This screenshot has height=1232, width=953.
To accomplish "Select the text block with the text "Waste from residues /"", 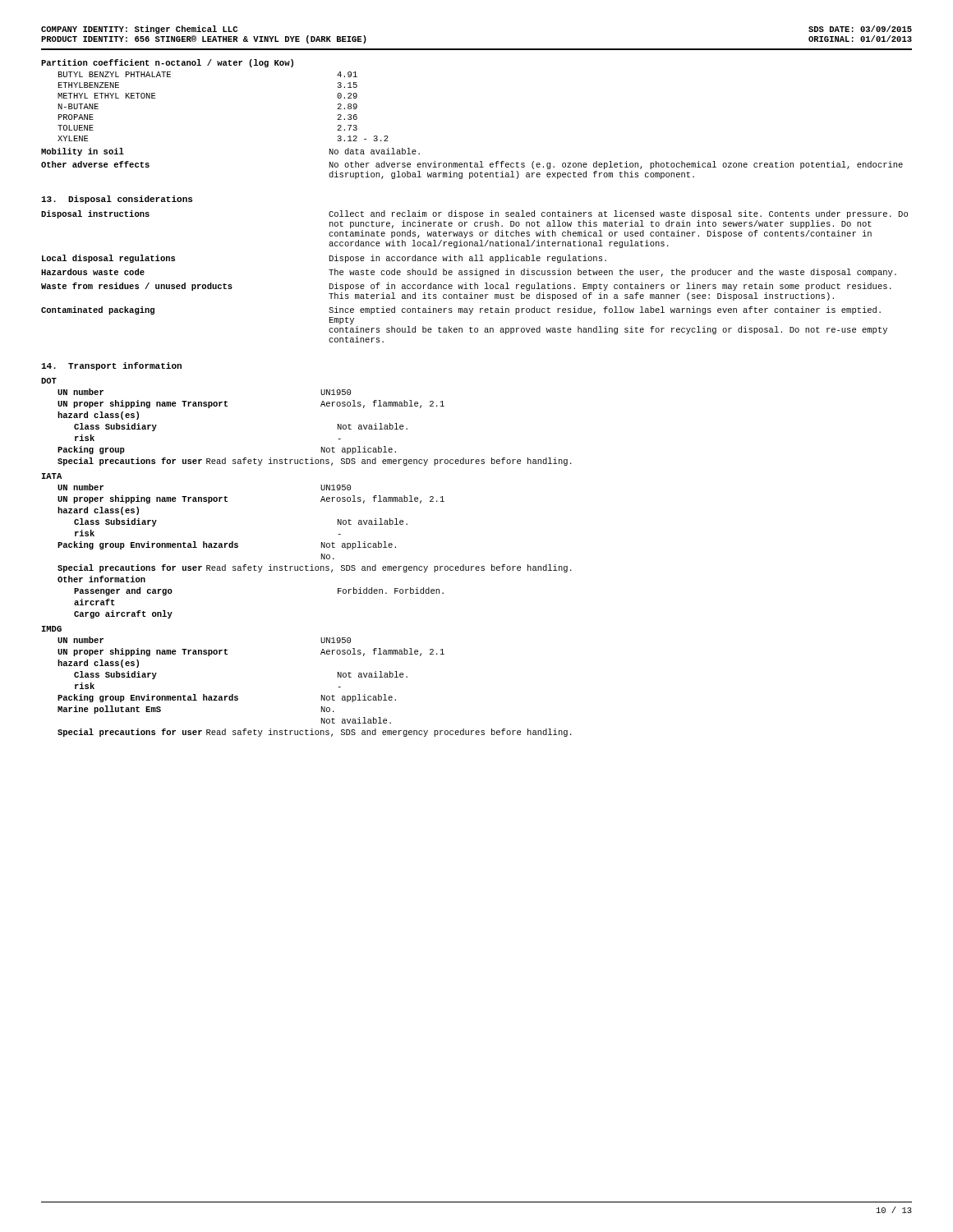I will pyautogui.click(x=476, y=292).
